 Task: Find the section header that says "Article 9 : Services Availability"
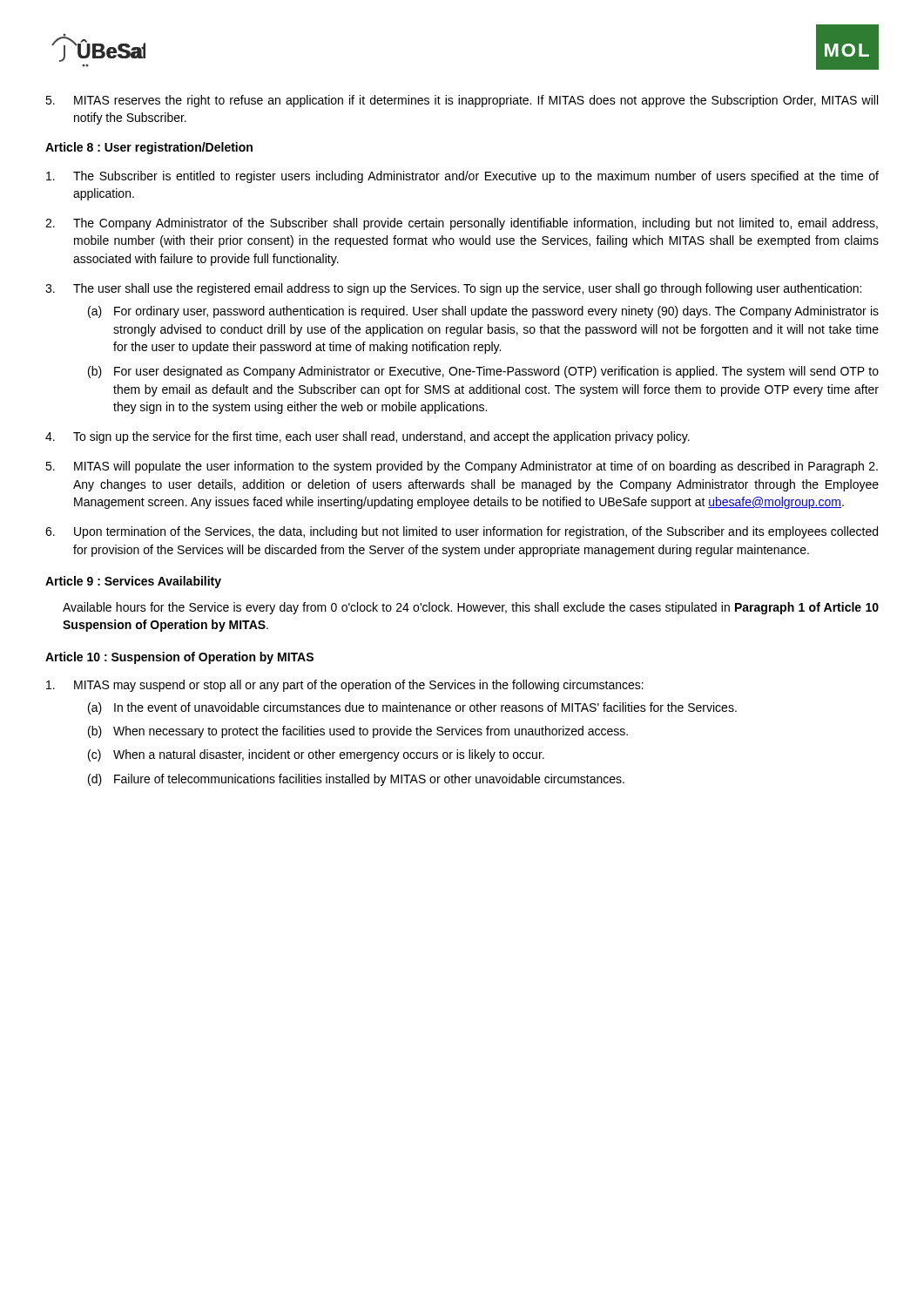click(133, 581)
